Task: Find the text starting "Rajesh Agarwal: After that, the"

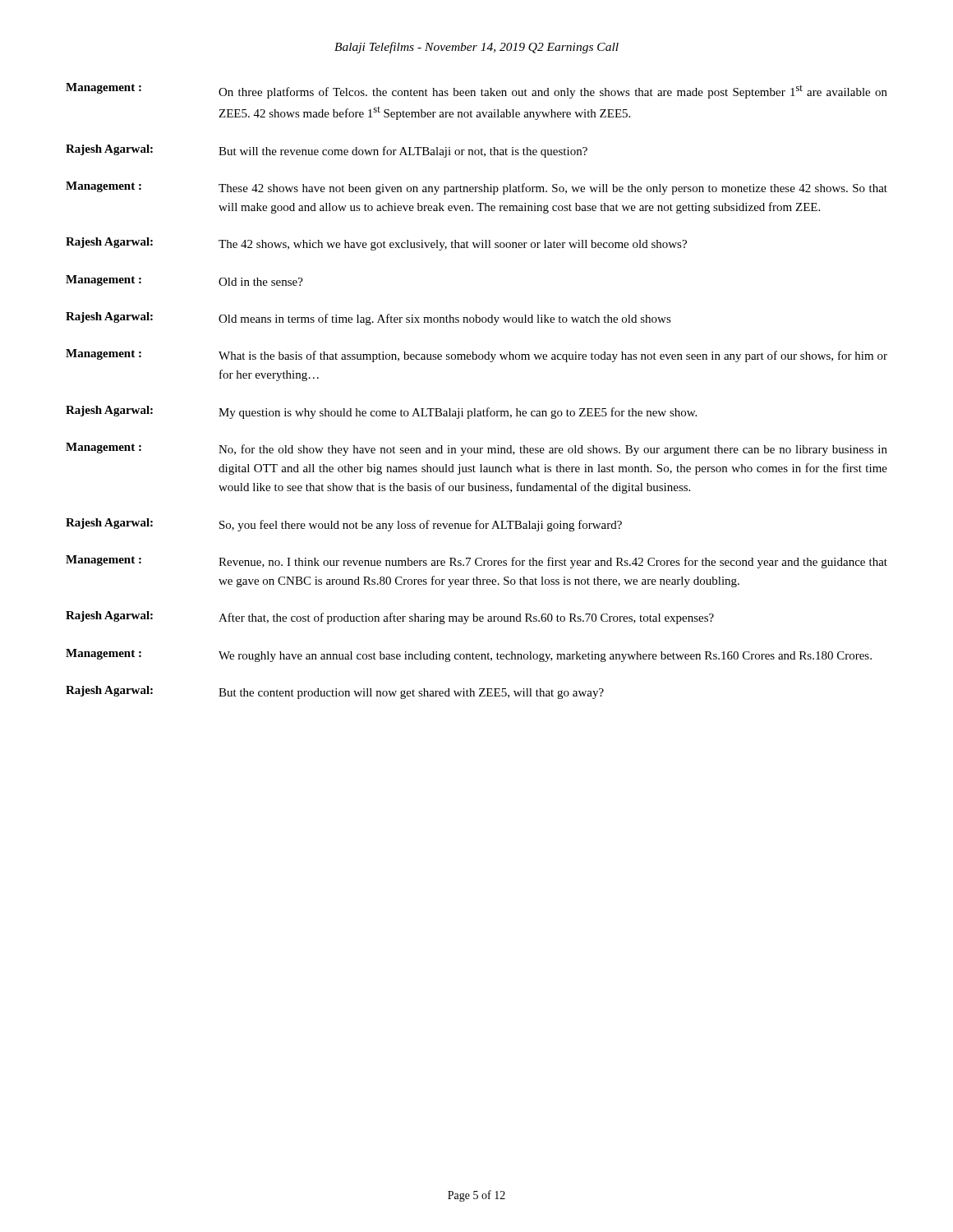Action: coord(476,618)
